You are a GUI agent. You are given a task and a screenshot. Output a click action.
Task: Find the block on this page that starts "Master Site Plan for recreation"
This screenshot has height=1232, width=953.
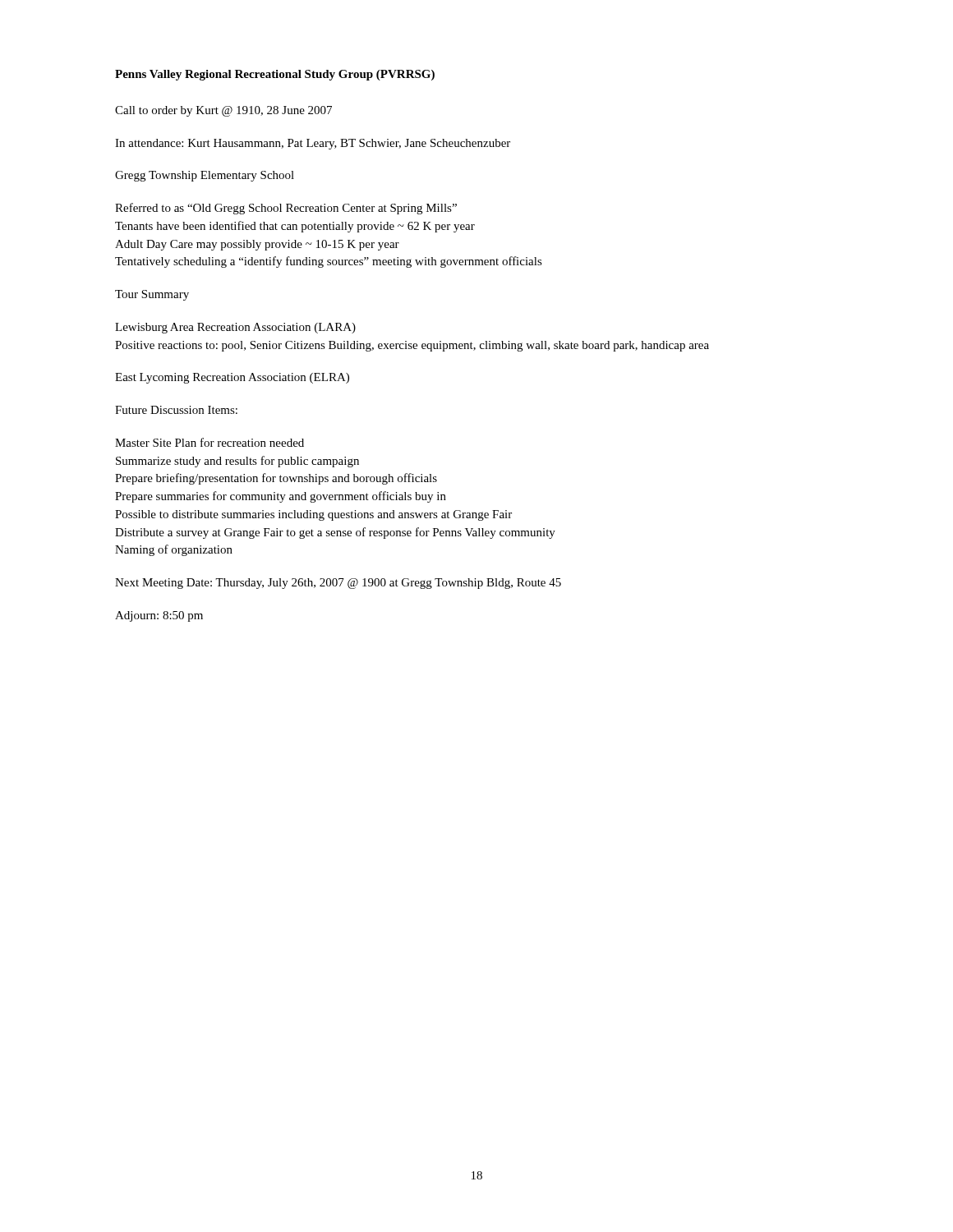point(209,442)
